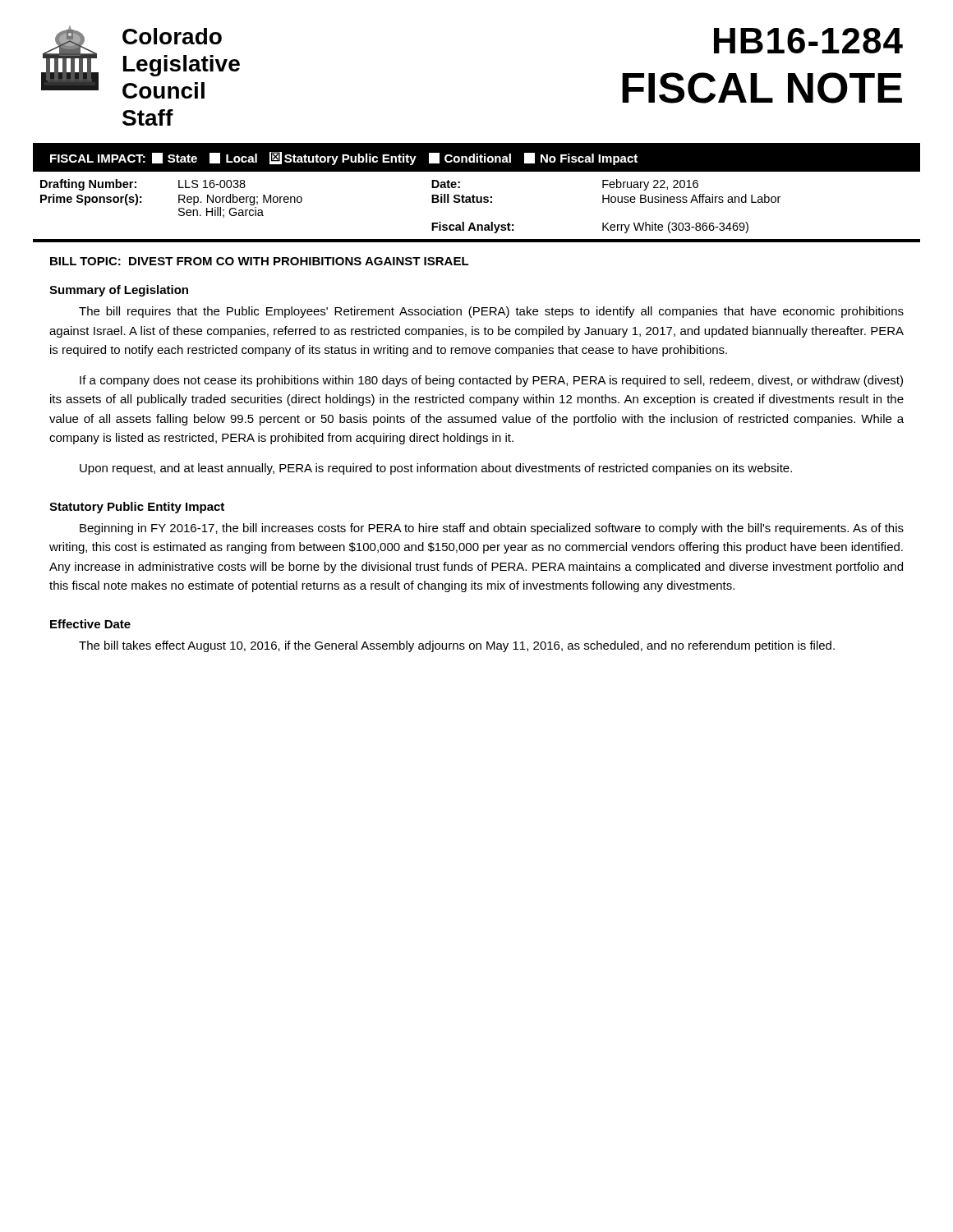Find the element starting "The bill takes effect August 10, 2016,"

coord(457,645)
